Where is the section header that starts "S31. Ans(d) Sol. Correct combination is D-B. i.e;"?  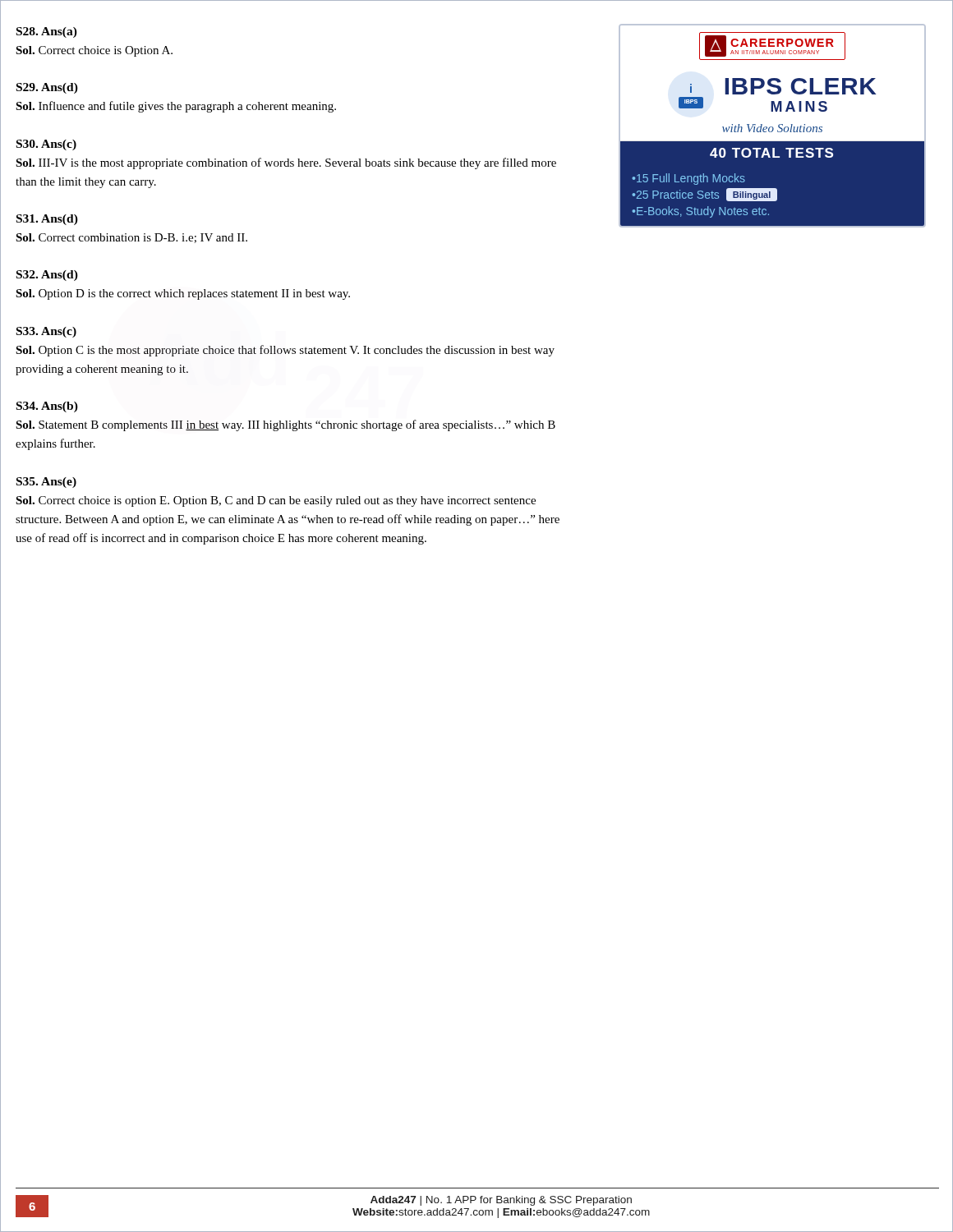pyautogui.click(x=47, y=220)
